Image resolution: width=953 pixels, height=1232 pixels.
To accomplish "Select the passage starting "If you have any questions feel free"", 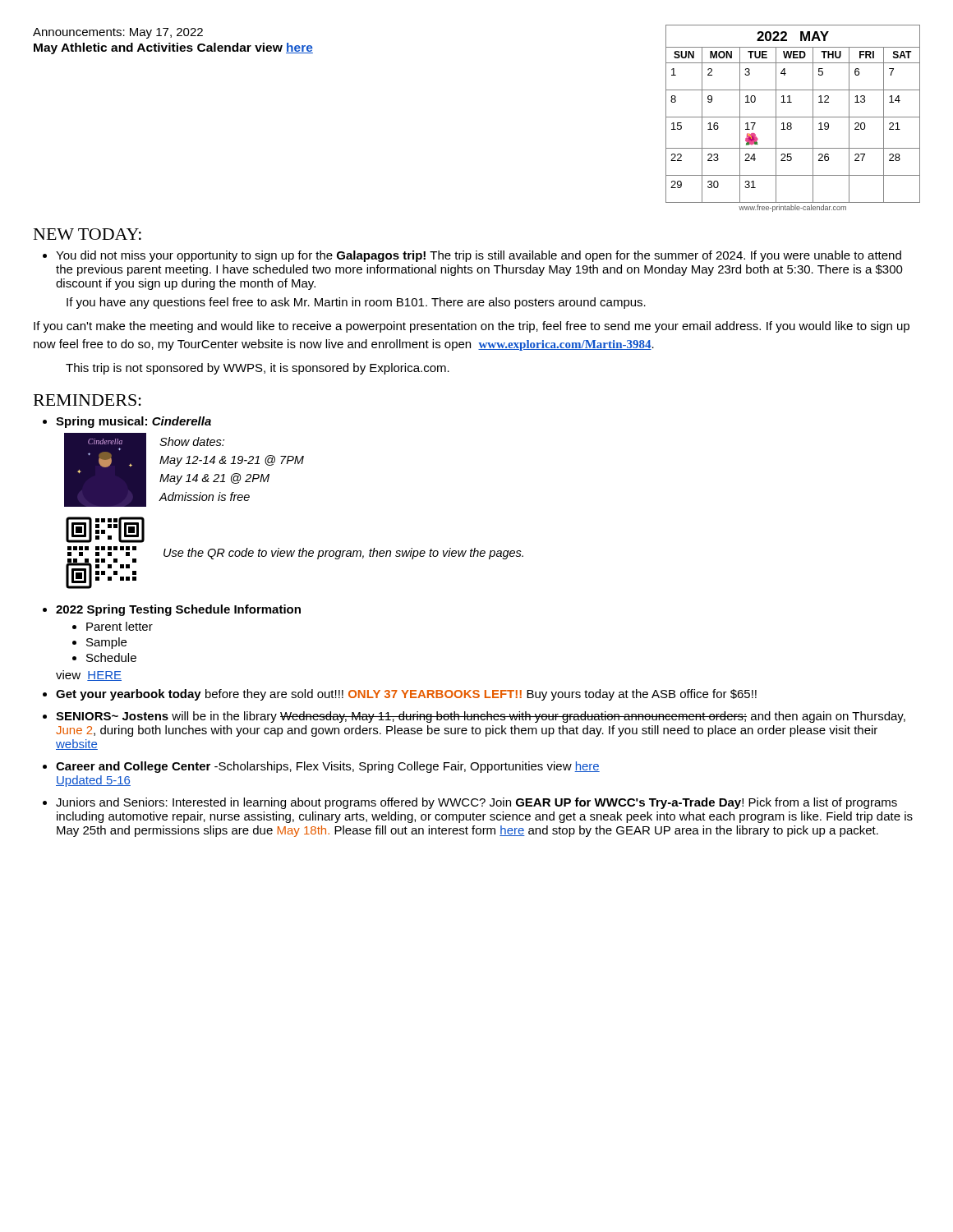I will [x=356, y=302].
